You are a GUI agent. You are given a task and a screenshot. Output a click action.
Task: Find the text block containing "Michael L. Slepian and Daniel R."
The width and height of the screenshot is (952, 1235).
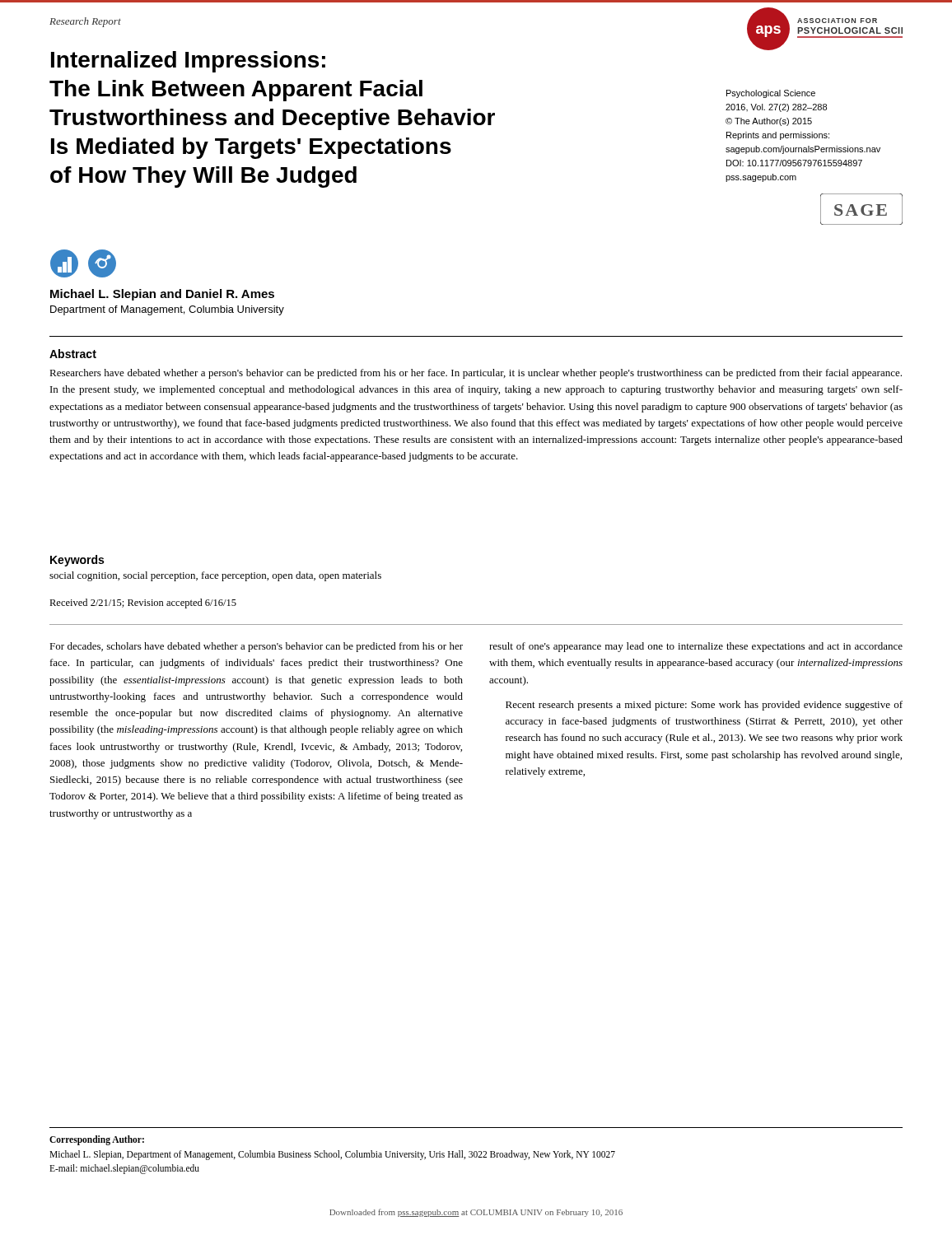[167, 301]
